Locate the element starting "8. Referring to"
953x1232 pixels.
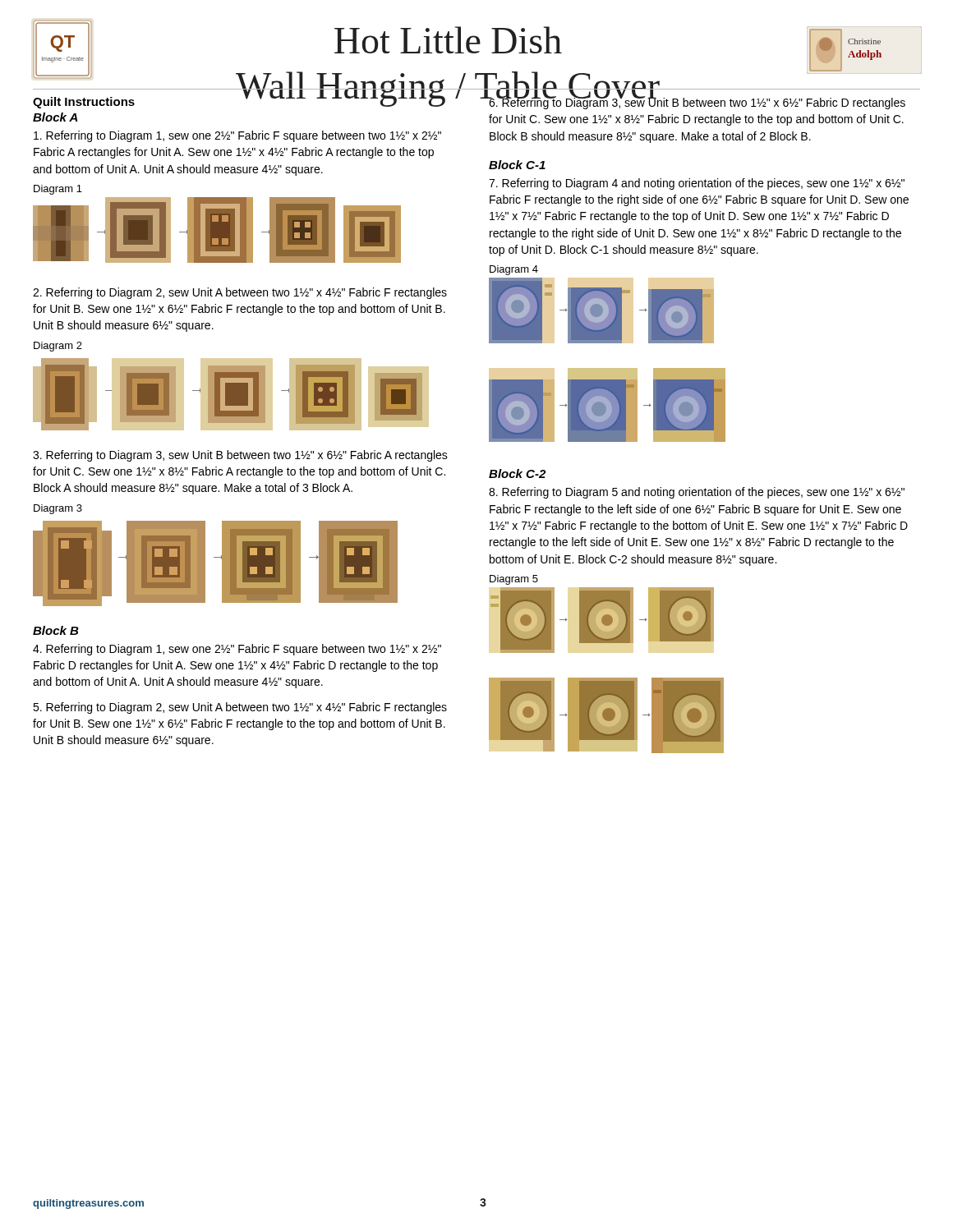coord(698,526)
